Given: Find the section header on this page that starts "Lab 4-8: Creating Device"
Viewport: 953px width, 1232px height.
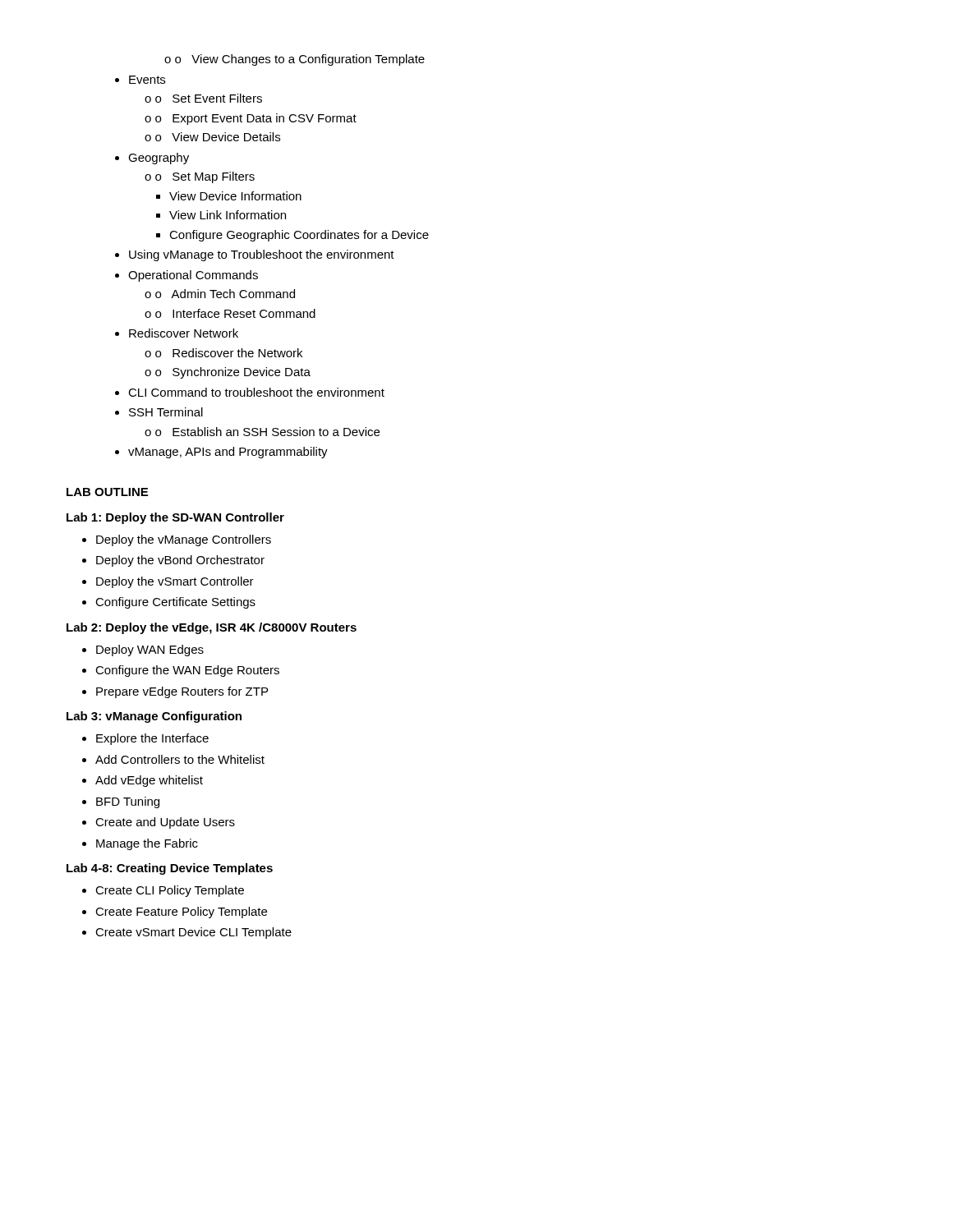Looking at the screenshot, I should coord(169,868).
